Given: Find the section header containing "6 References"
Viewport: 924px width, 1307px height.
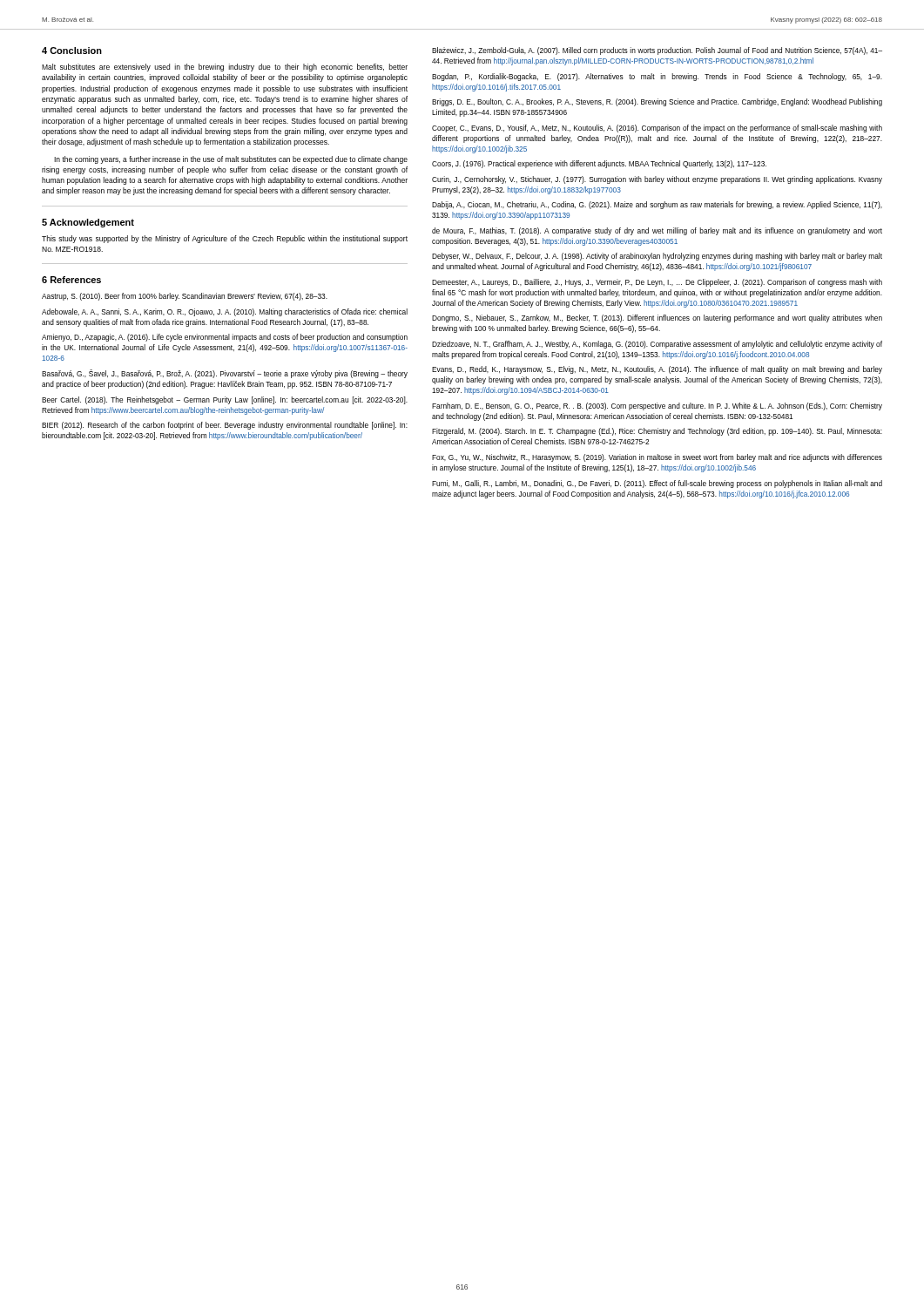Looking at the screenshot, I should coord(71,280).
